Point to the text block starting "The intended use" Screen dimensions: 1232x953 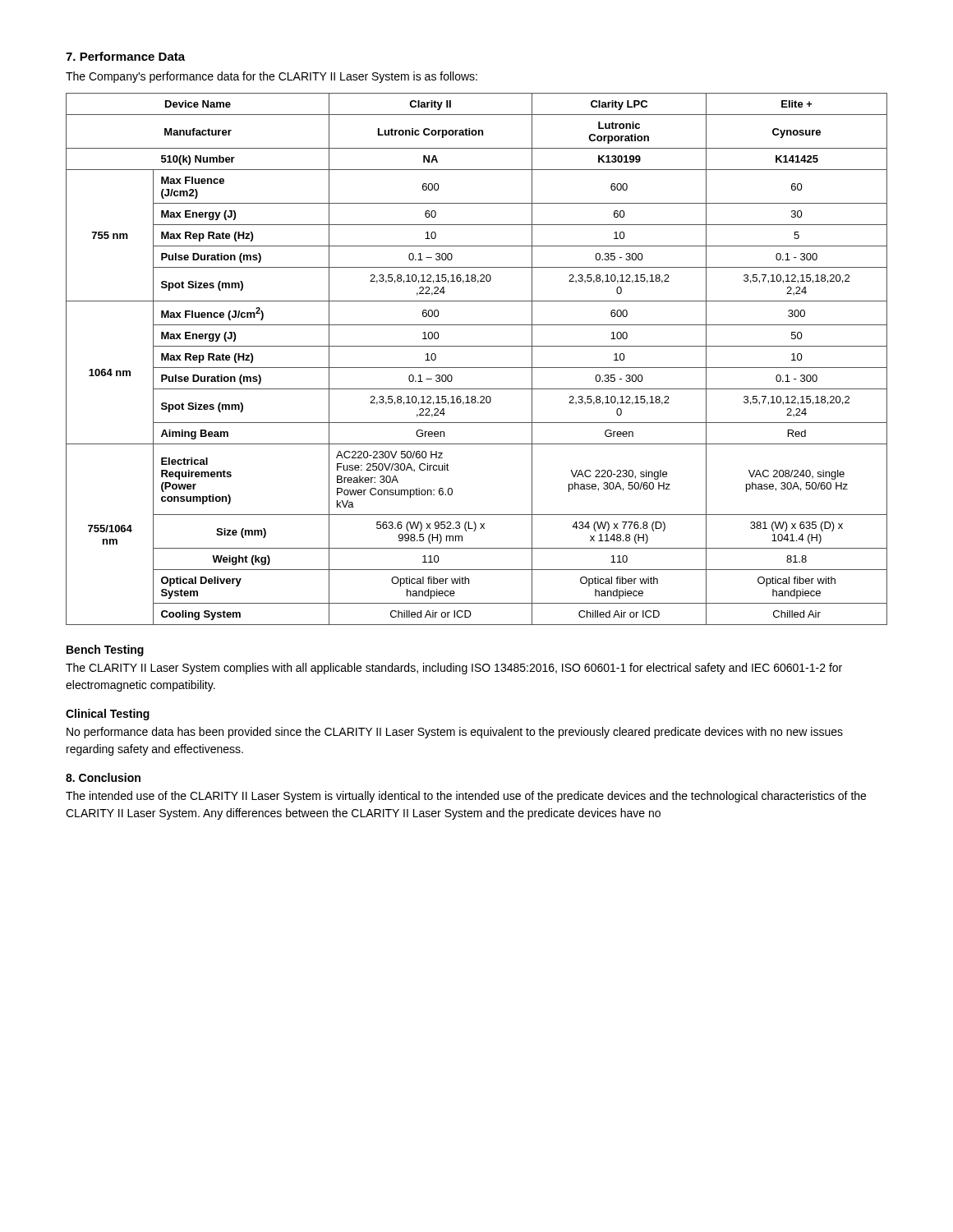click(466, 805)
